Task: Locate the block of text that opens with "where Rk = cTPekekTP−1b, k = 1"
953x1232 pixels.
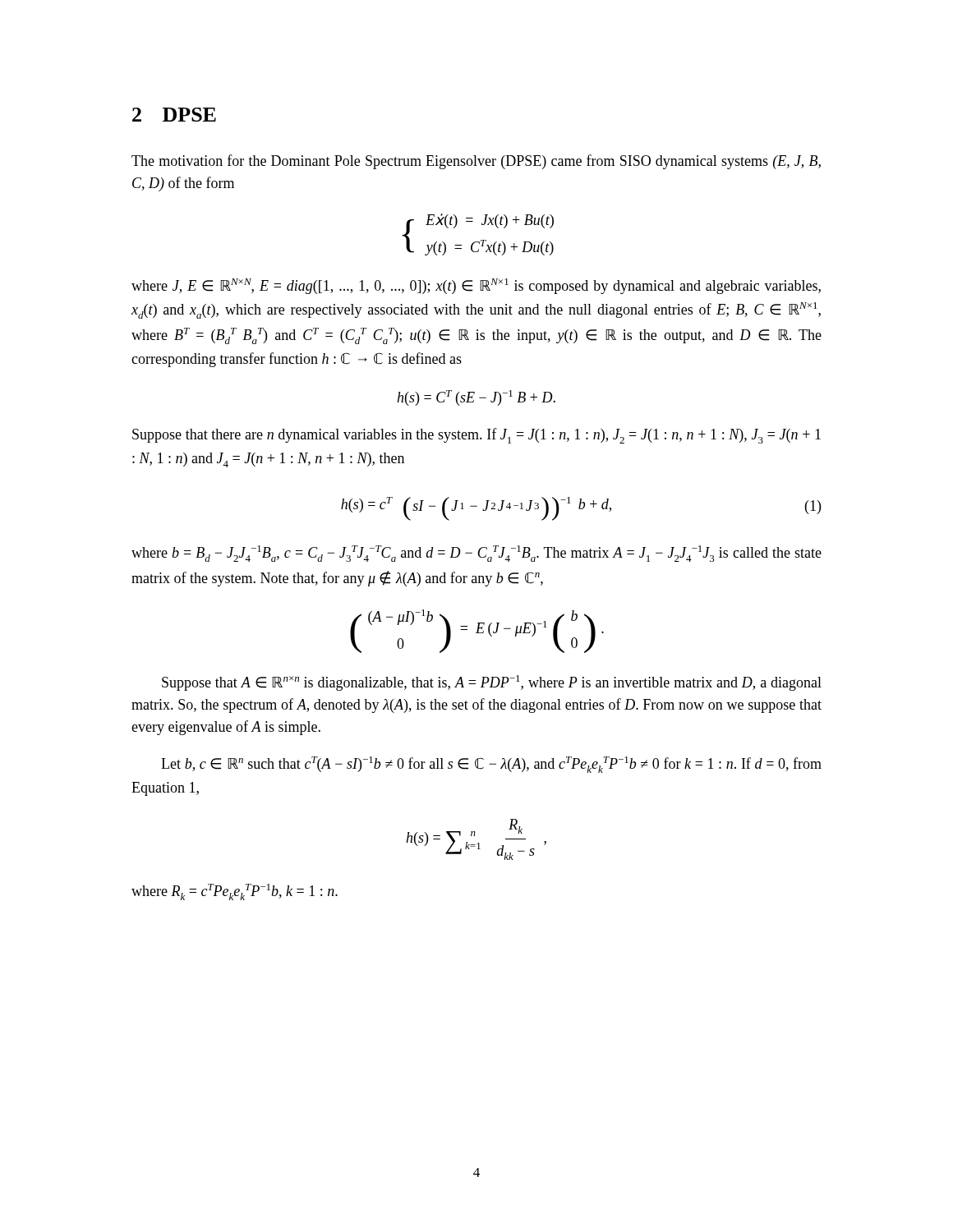Action: tap(235, 892)
